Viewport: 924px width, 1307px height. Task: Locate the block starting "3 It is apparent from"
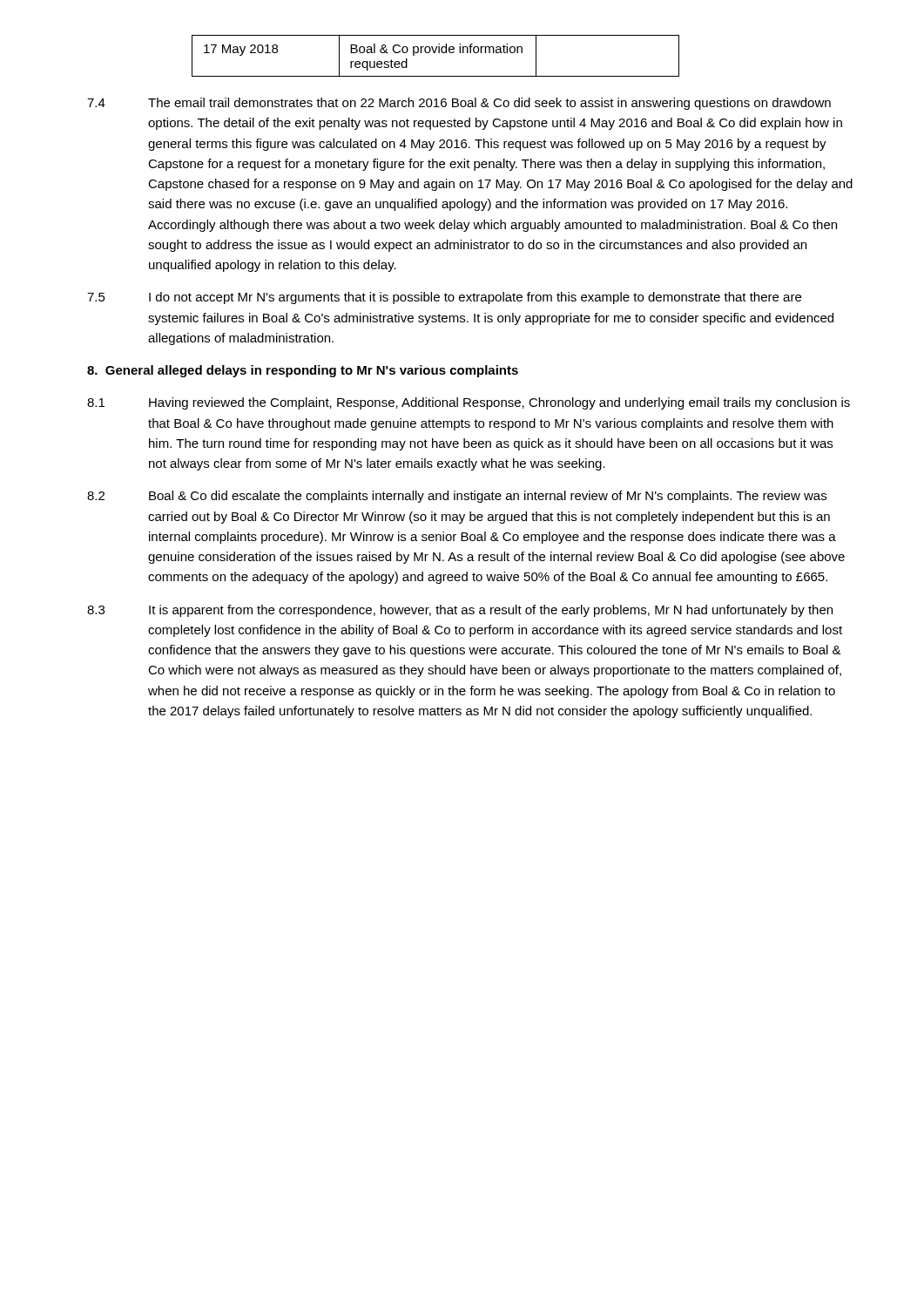click(x=471, y=660)
